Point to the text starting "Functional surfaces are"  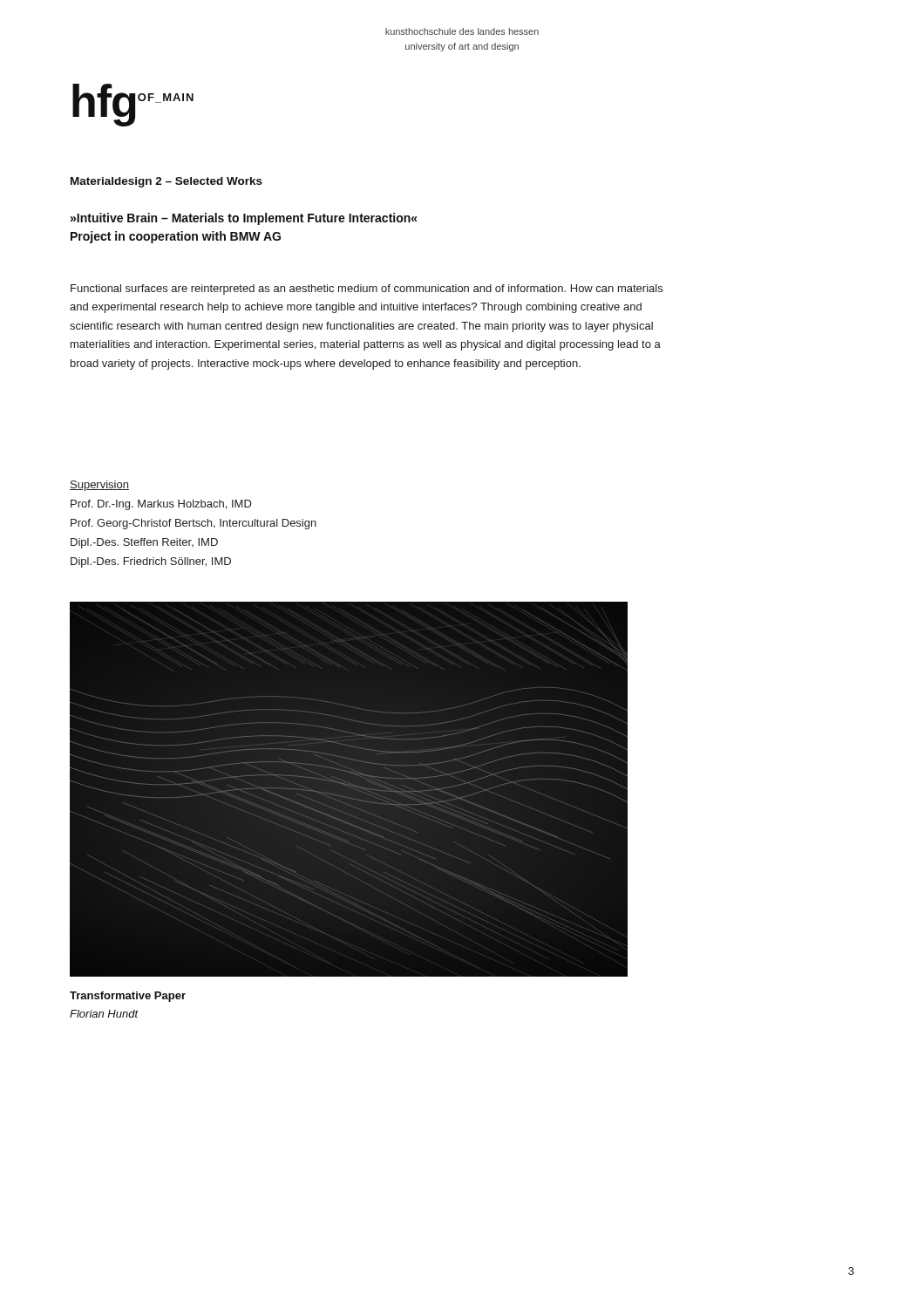tap(366, 326)
